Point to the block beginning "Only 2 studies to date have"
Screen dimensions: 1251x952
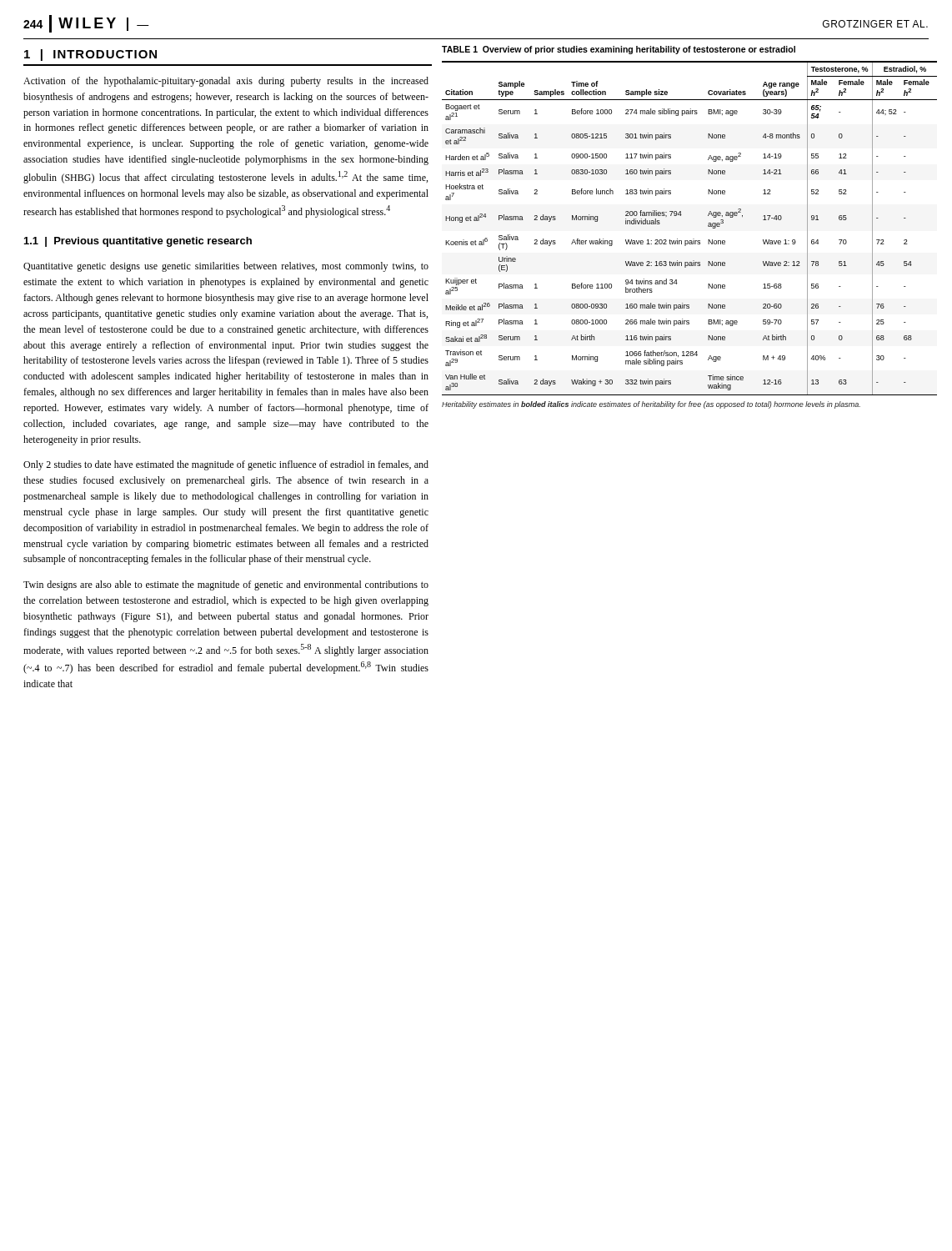pos(226,512)
